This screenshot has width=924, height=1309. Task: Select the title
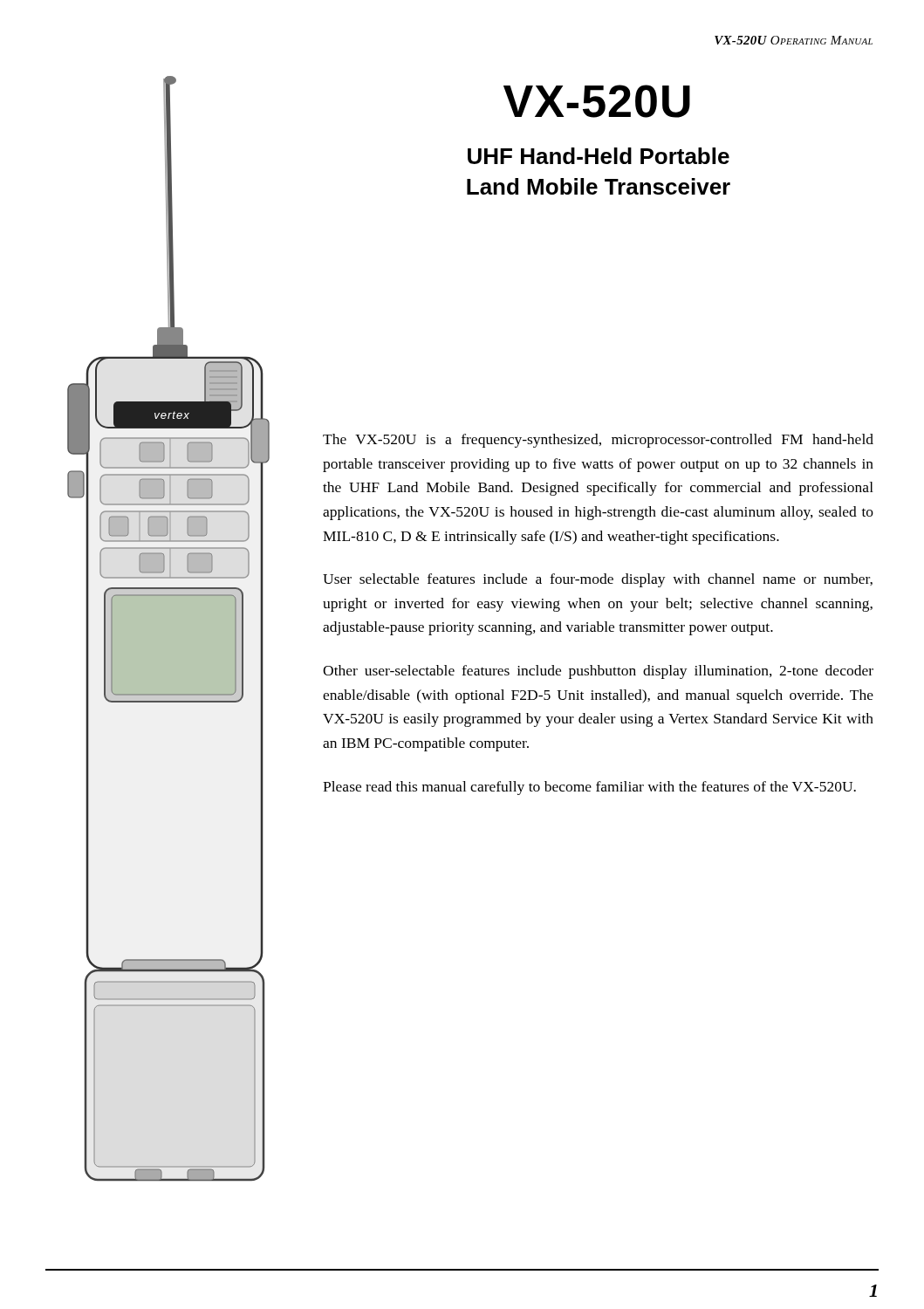598,102
